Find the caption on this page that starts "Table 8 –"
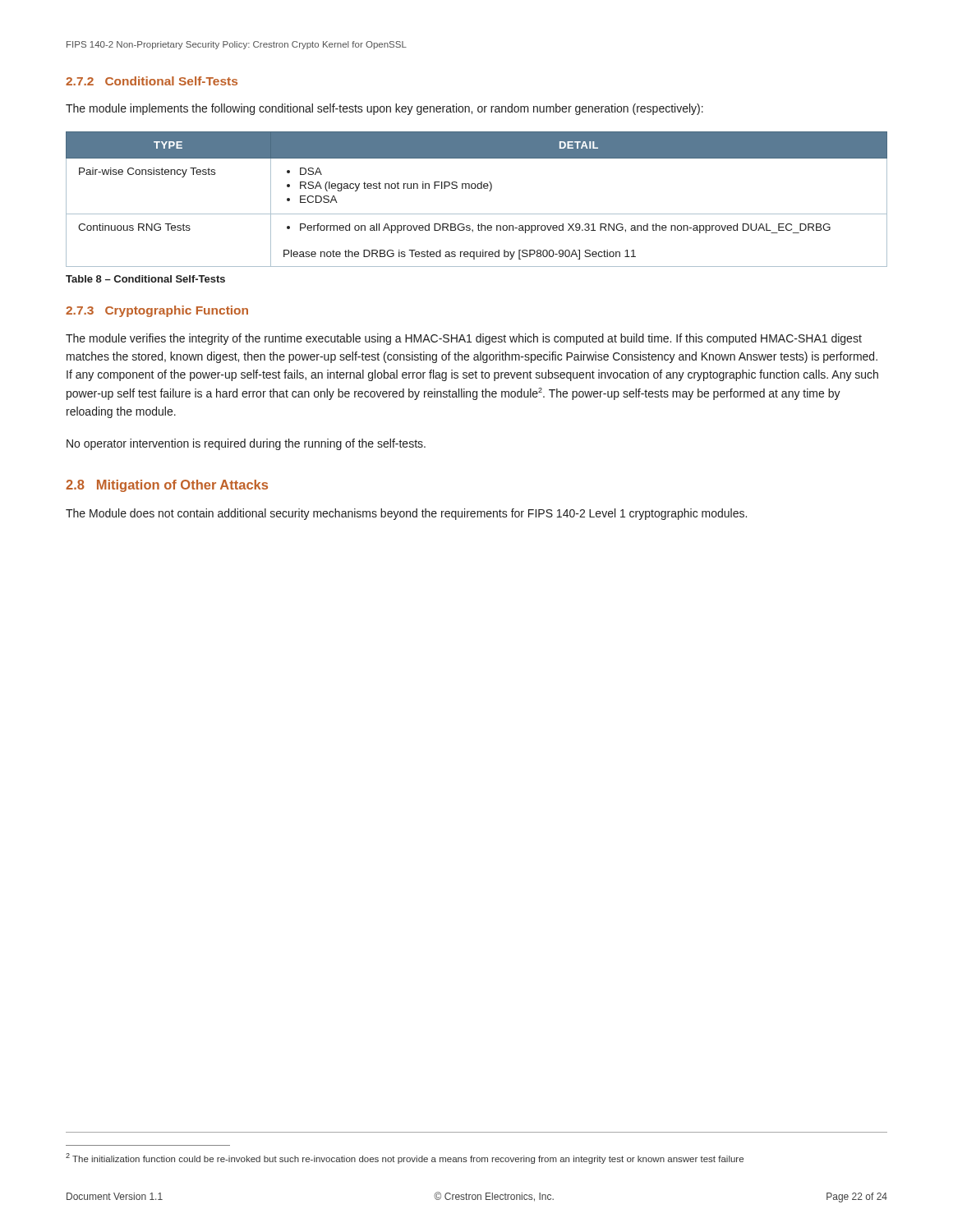953x1232 pixels. [x=146, y=279]
